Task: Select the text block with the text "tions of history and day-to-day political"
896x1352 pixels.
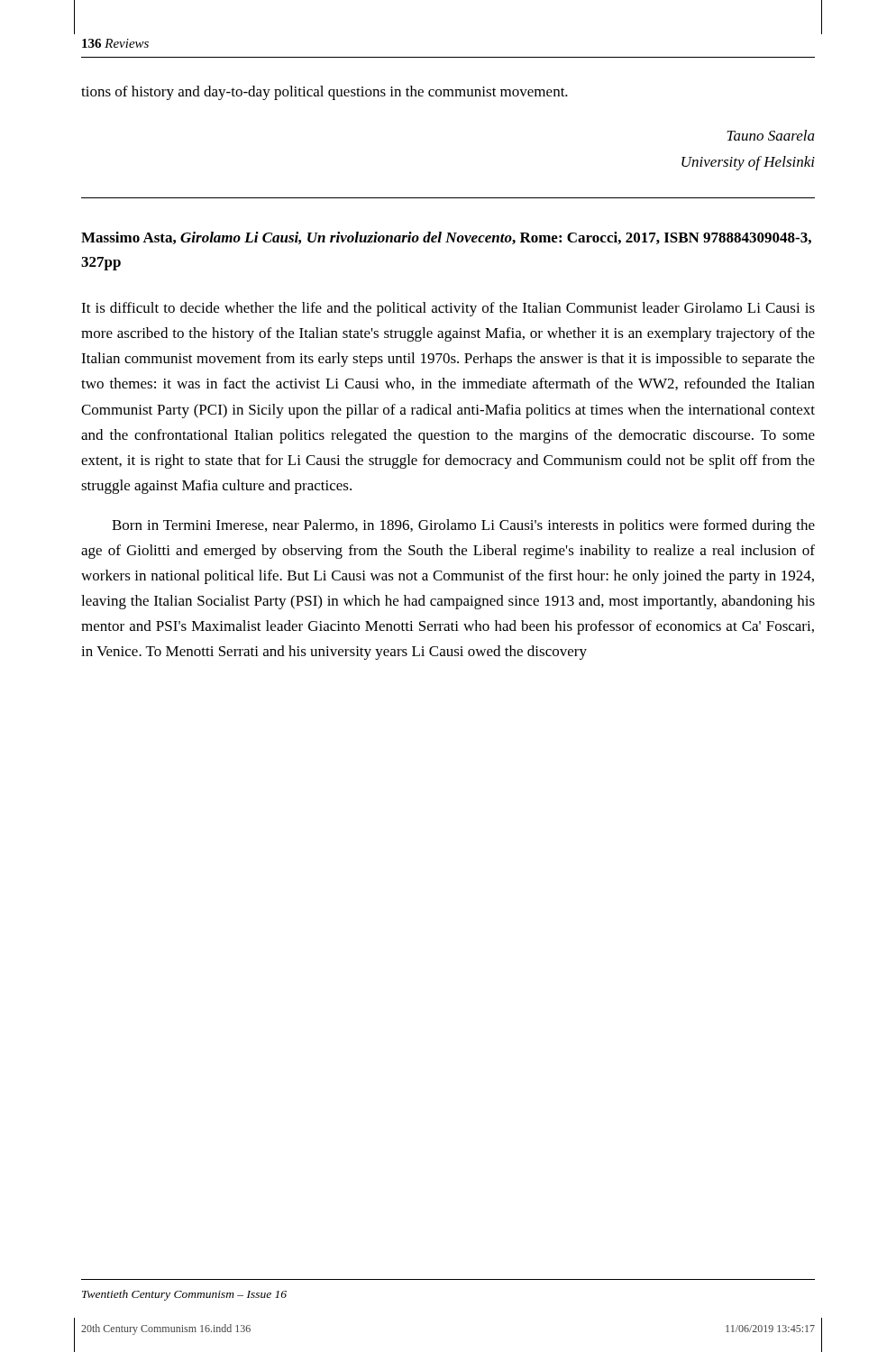Action: [325, 91]
